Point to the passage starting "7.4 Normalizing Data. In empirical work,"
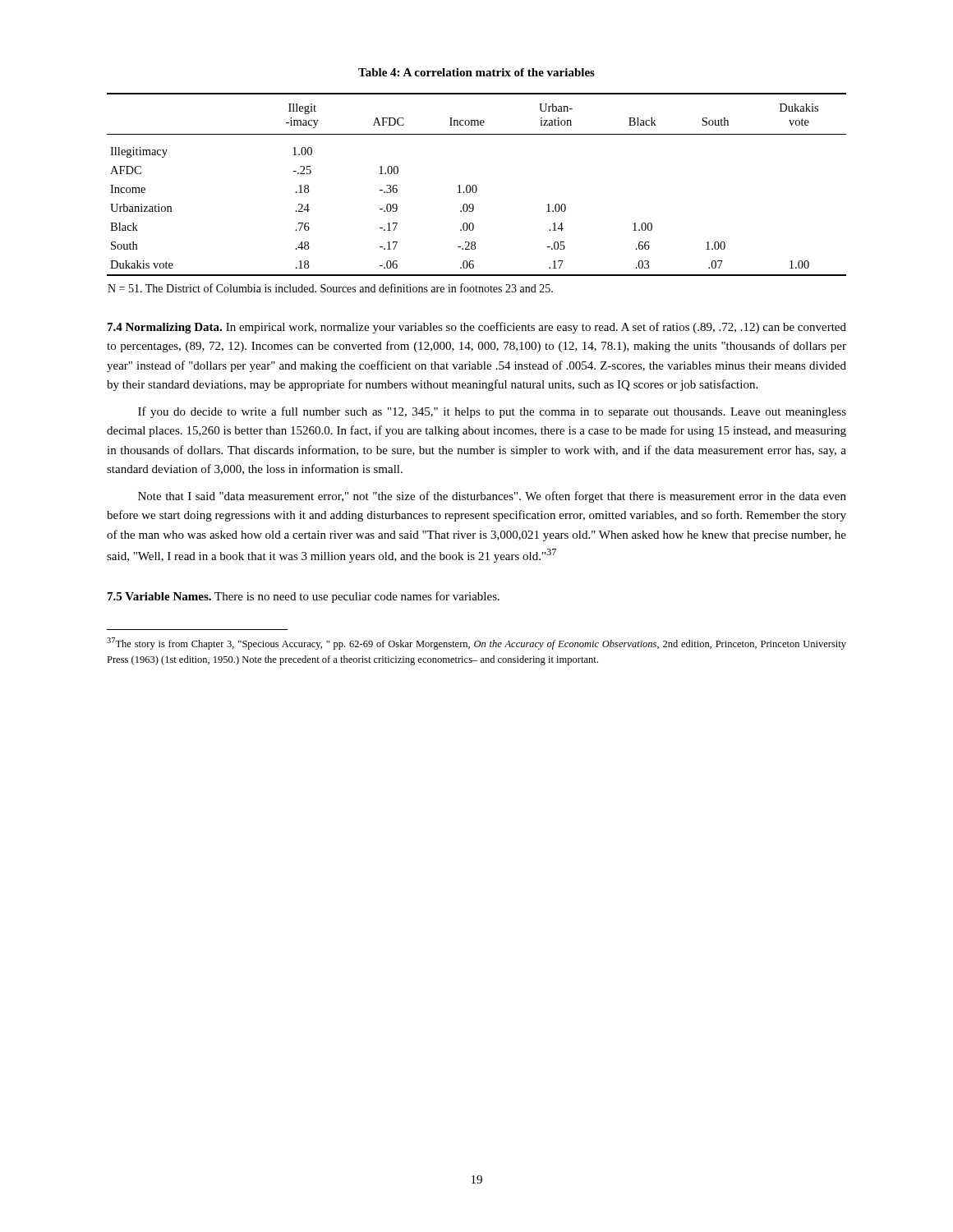 476,356
